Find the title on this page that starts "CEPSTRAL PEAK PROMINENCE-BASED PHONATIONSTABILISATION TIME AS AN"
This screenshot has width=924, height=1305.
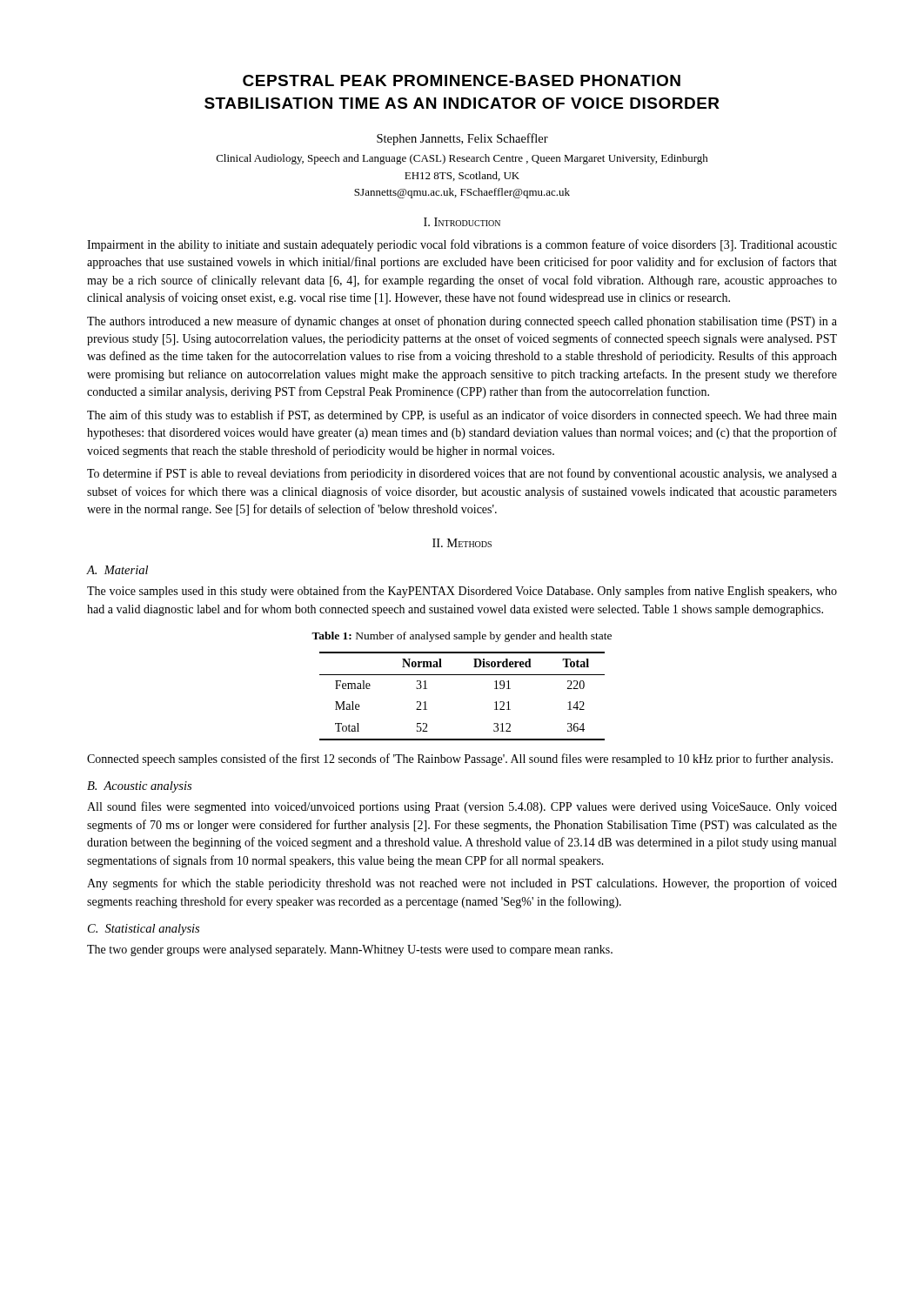tap(462, 92)
